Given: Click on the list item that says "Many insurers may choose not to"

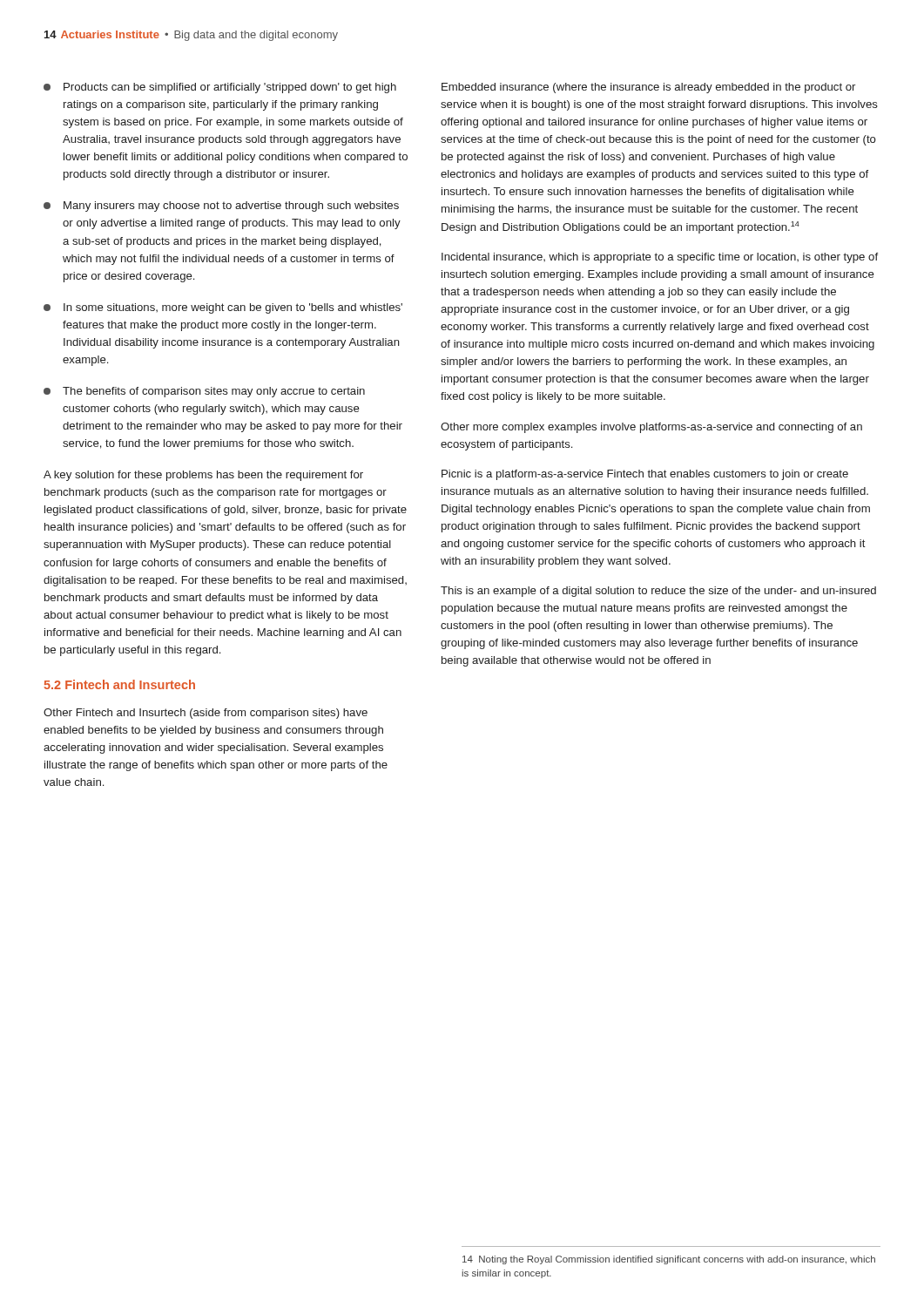Looking at the screenshot, I should point(226,241).
